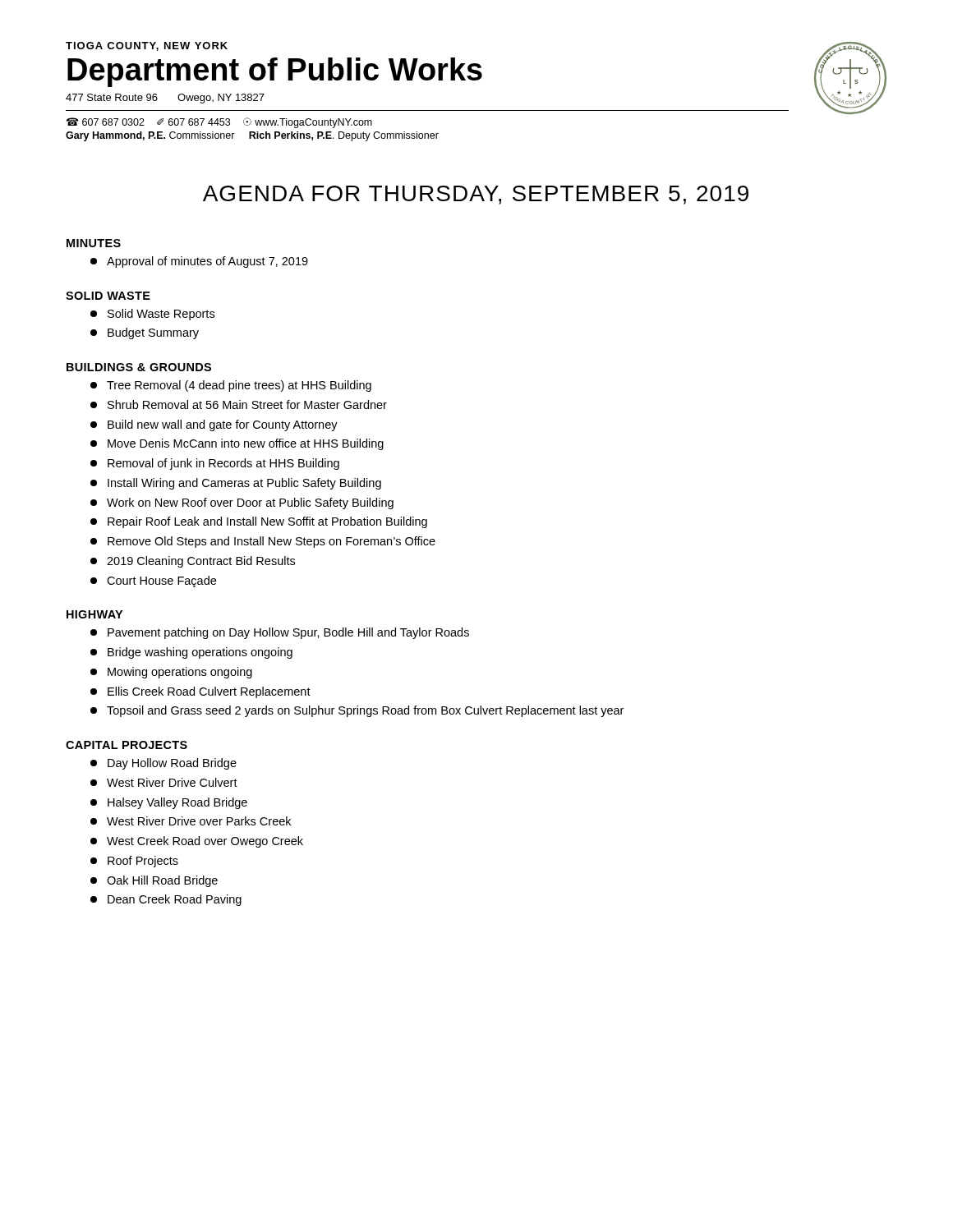Image resolution: width=953 pixels, height=1232 pixels.
Task: Point to the region starting "Mowing operations ongoing"
Action: [171, 673]
